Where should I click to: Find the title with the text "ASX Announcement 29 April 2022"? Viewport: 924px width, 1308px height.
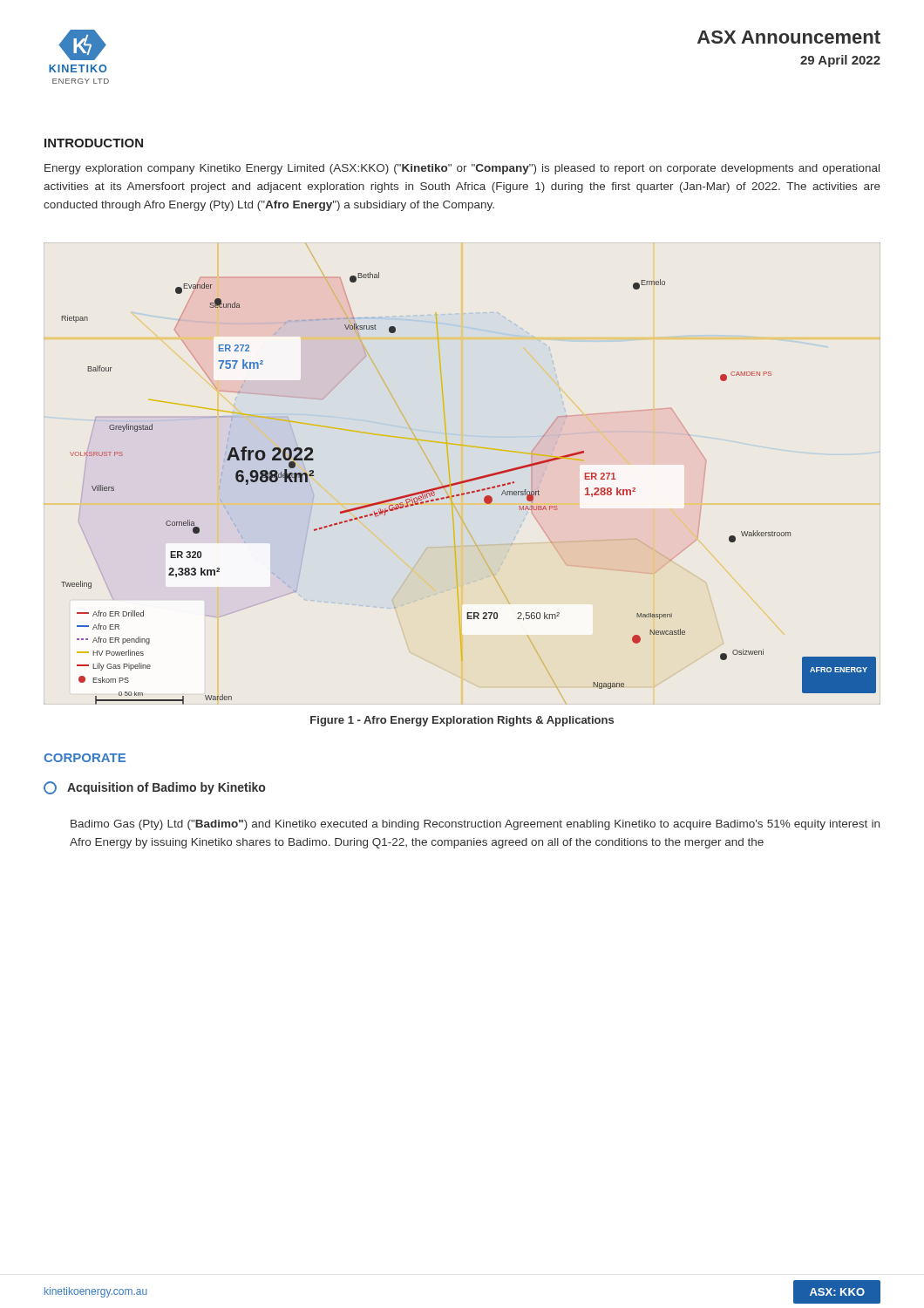[789, 37]
